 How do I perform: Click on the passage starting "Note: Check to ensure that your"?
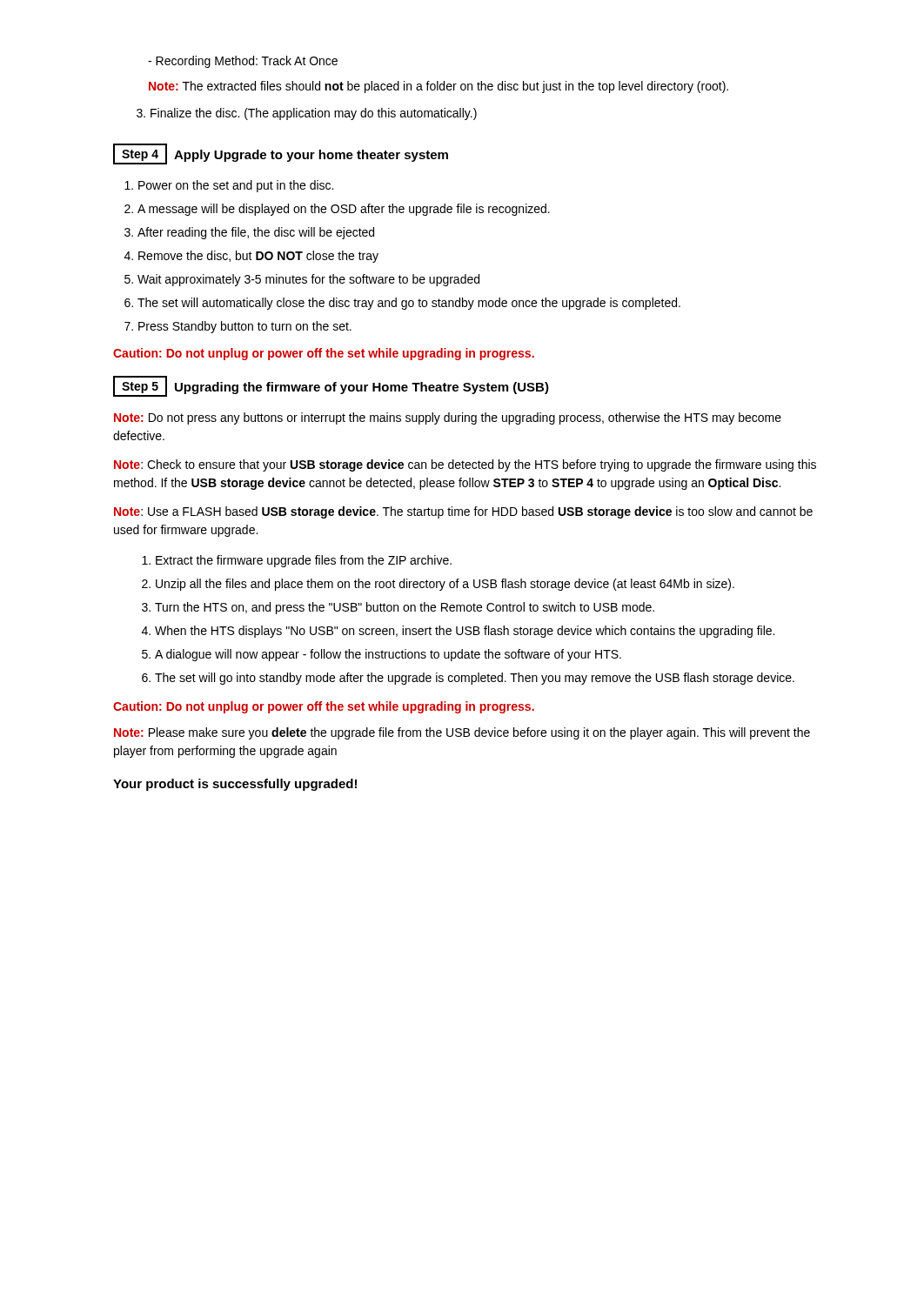tap(465, 474)
